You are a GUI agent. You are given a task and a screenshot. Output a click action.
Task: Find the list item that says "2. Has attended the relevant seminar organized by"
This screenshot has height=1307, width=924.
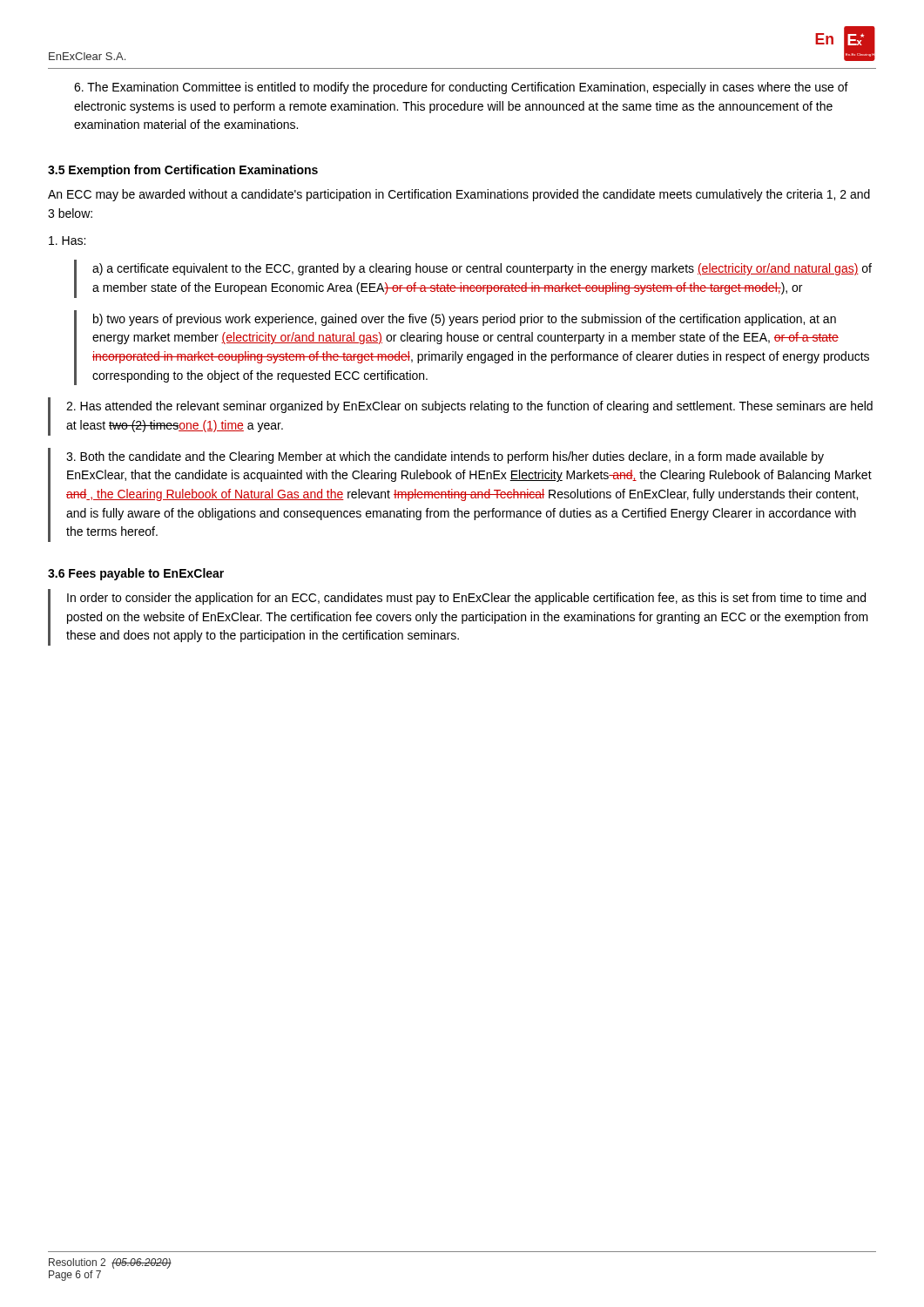pos(471,416)
